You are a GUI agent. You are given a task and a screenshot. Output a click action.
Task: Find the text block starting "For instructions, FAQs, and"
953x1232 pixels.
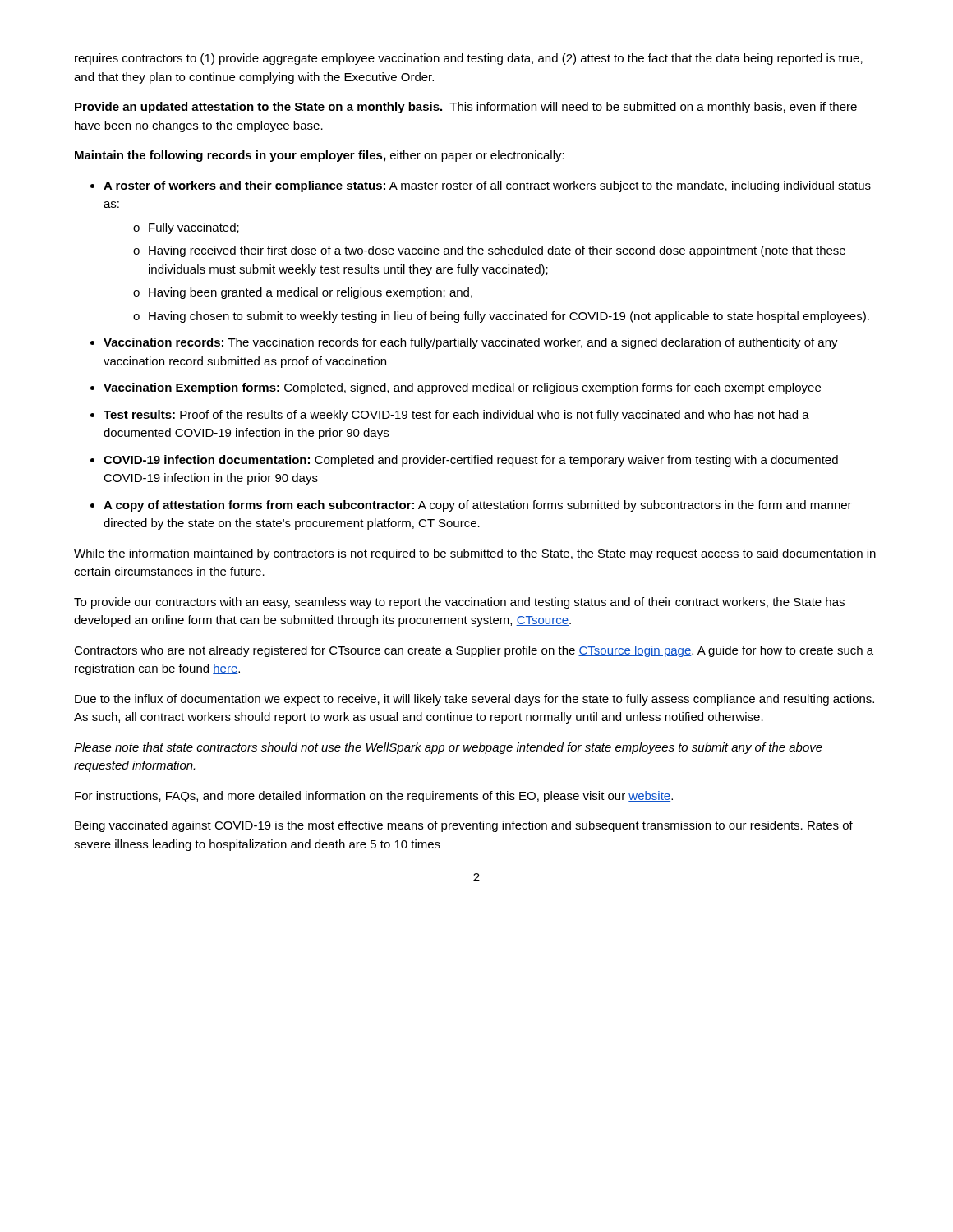click(374, 795)
